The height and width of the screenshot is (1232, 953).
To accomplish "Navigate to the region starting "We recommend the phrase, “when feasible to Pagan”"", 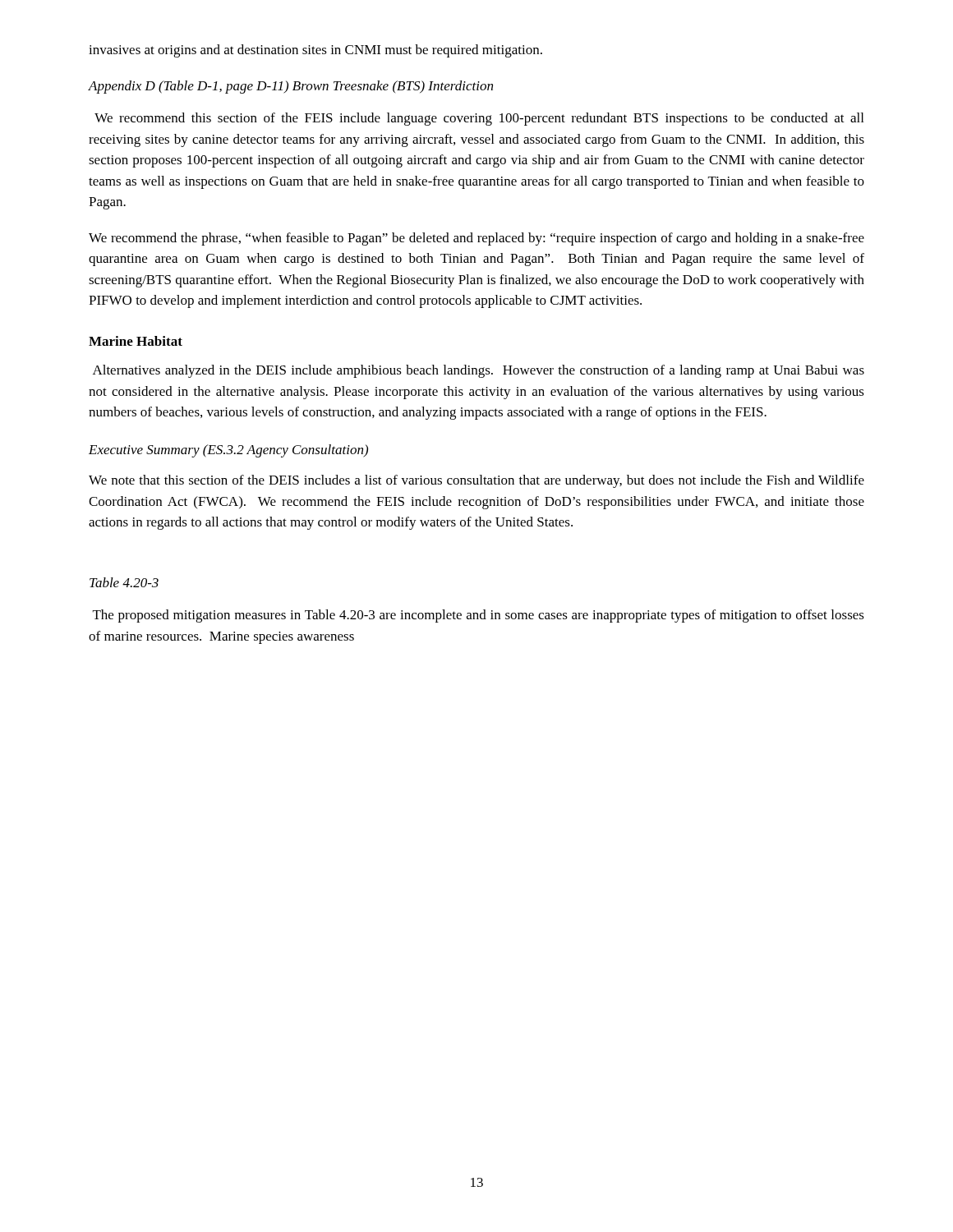I will [x=476, y=269].
